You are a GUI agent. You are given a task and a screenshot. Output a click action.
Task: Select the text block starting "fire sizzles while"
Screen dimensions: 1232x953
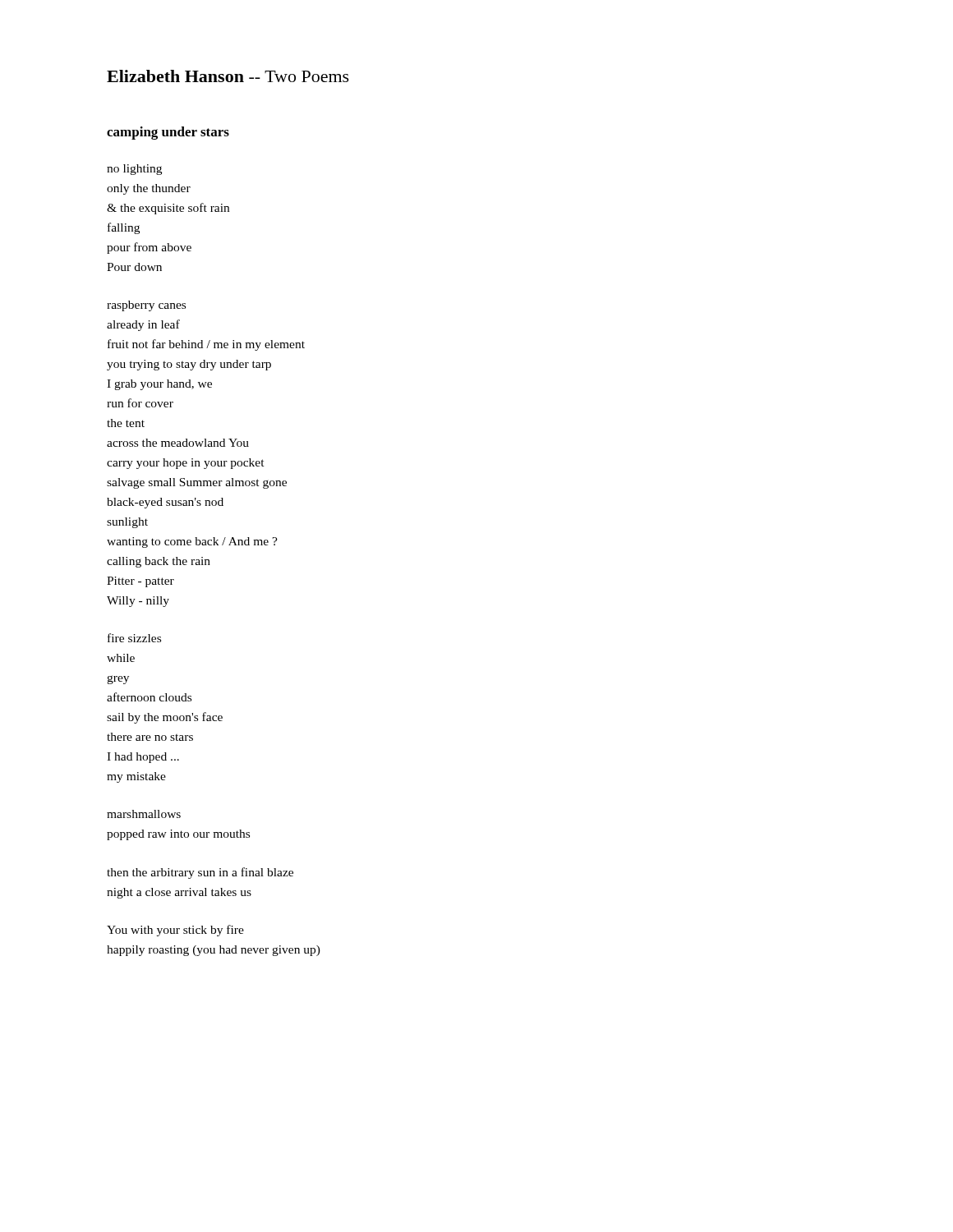coord(134,638)
